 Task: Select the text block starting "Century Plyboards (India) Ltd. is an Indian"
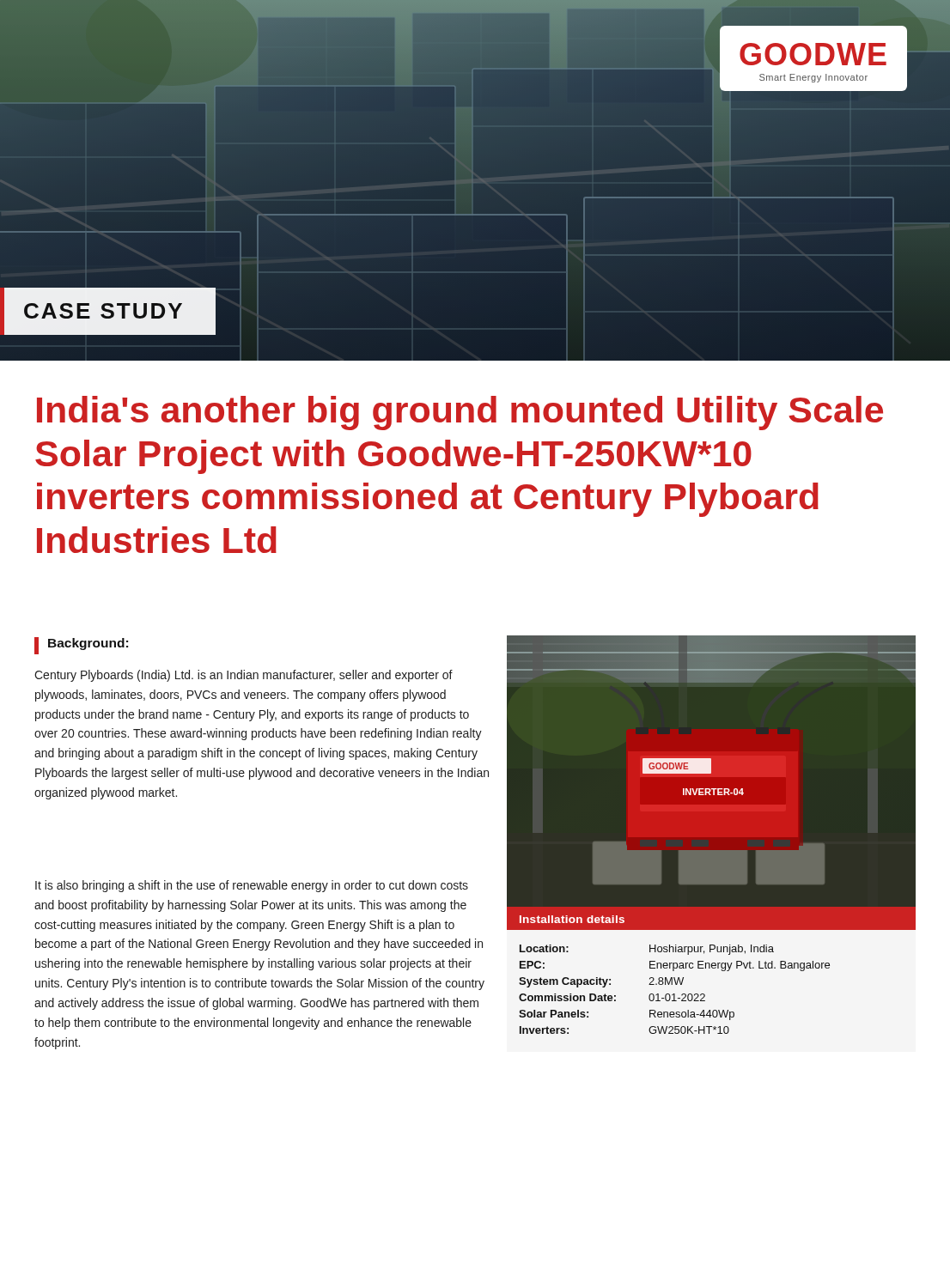[x=262, y=734]
